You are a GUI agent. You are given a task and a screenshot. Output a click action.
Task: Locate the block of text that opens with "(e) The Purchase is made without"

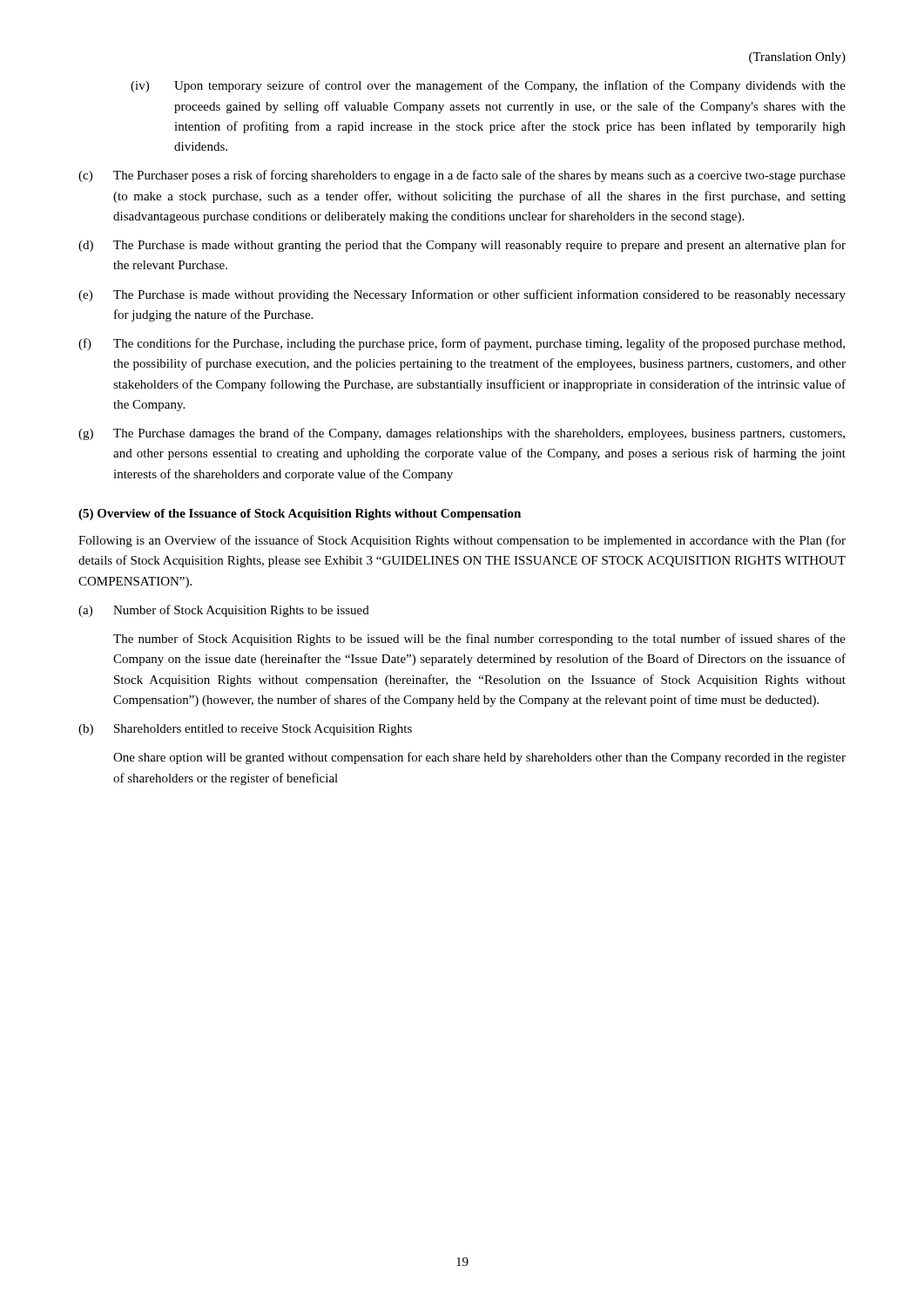click(x=462, y=305)
